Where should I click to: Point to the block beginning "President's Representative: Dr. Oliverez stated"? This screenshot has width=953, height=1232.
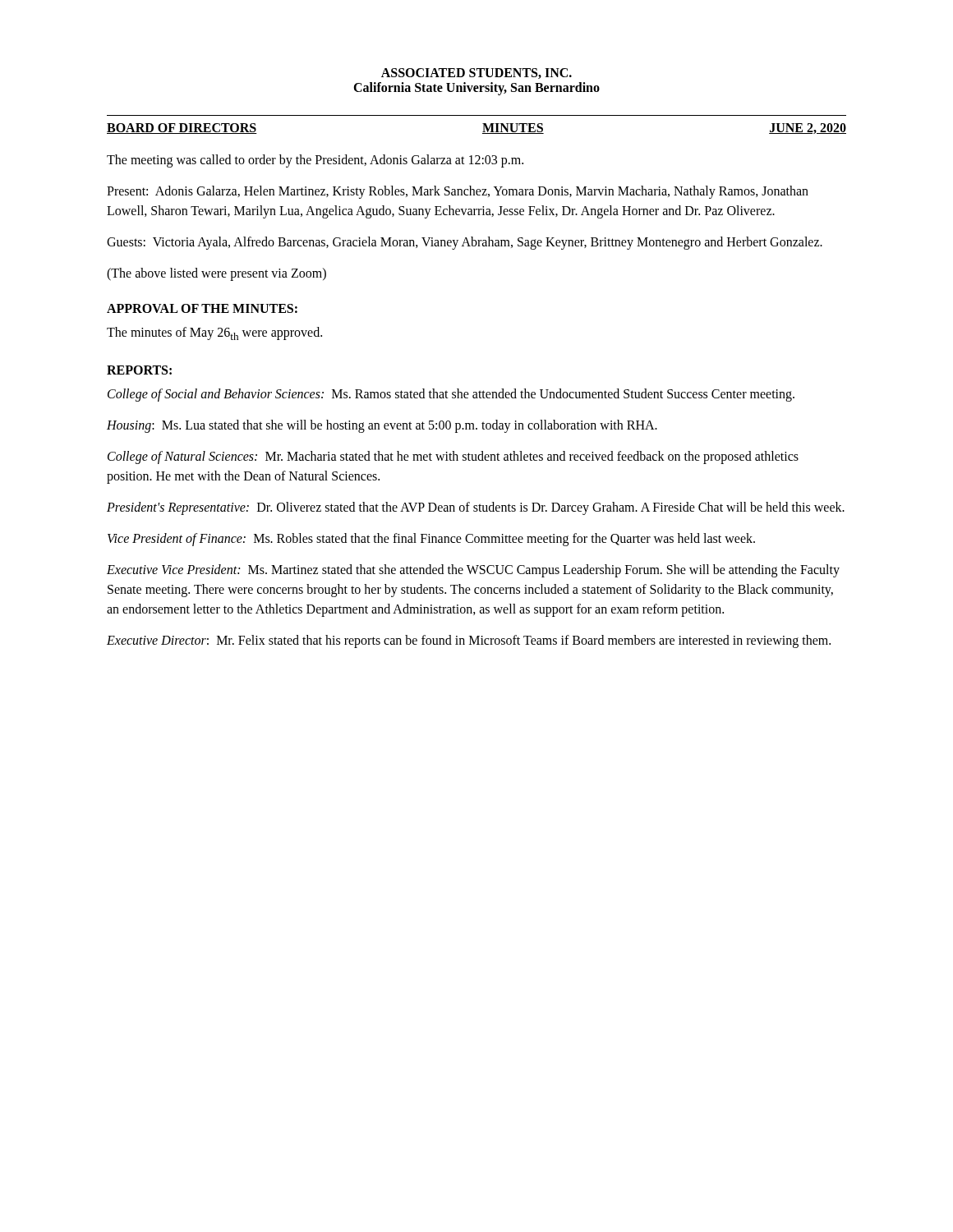click(x=476, y=507)
